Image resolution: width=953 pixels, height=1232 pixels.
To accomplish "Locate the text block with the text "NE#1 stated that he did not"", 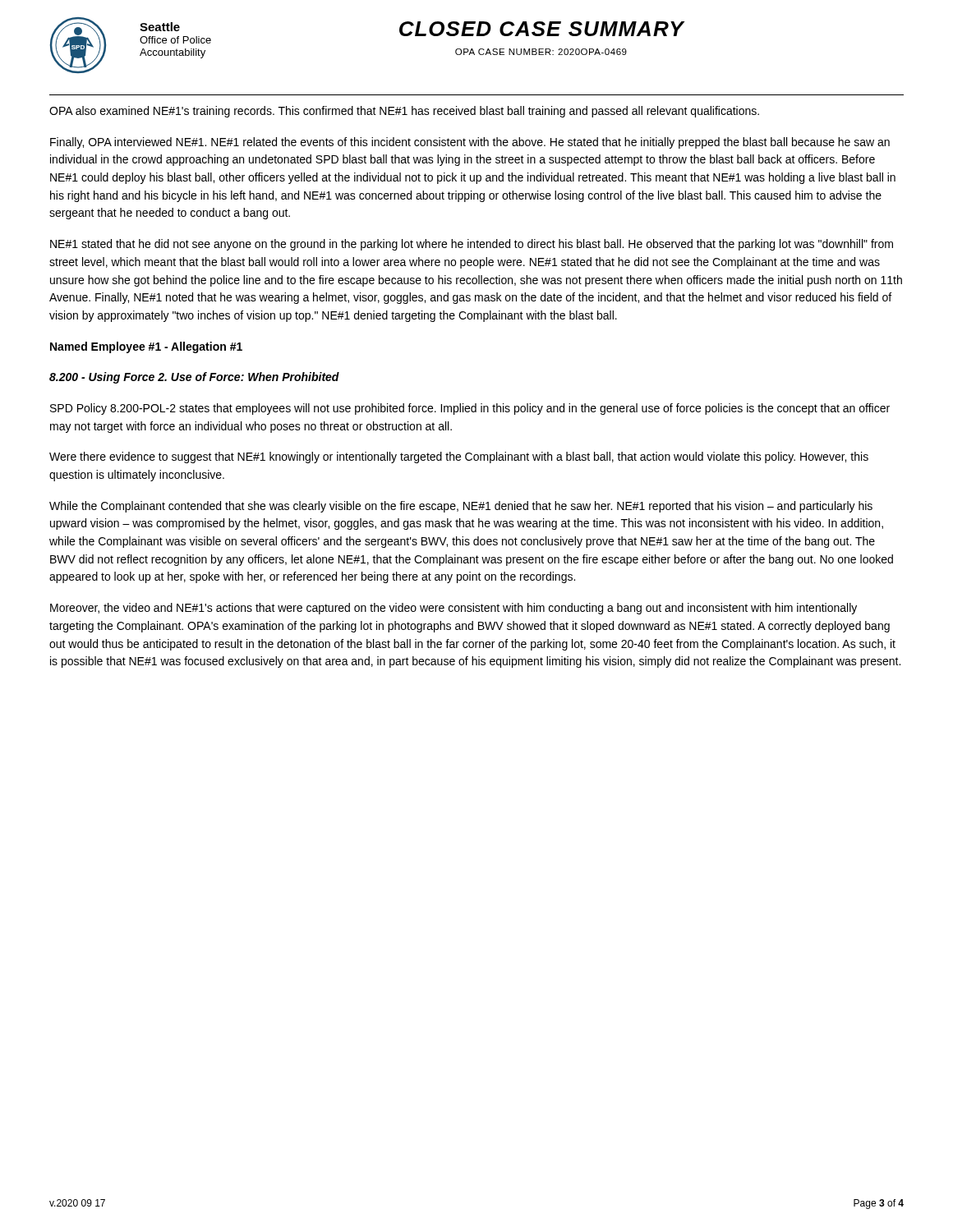I will point(476,280).
